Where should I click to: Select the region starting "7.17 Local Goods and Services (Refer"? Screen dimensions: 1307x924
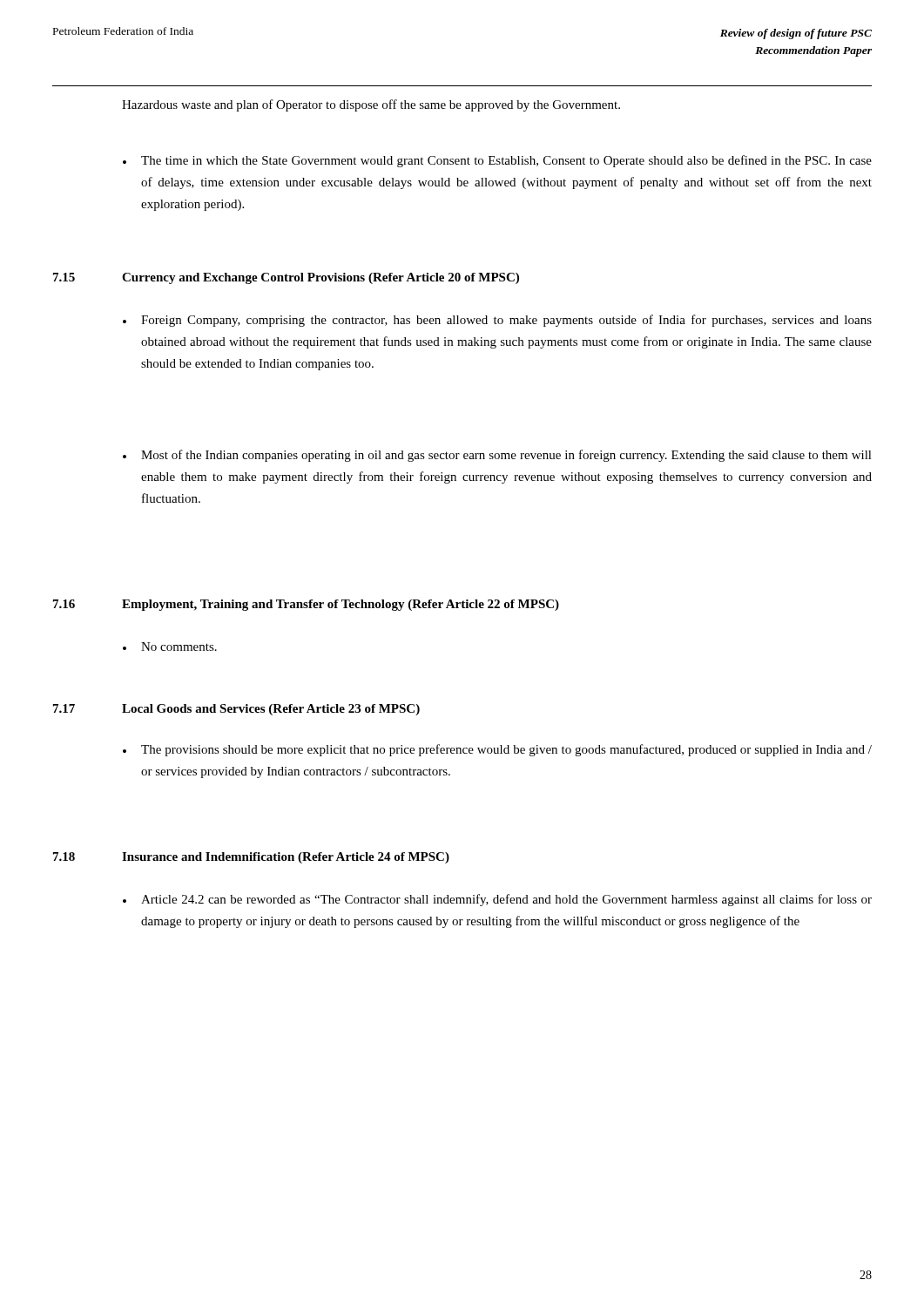click(x=236, y=709)
